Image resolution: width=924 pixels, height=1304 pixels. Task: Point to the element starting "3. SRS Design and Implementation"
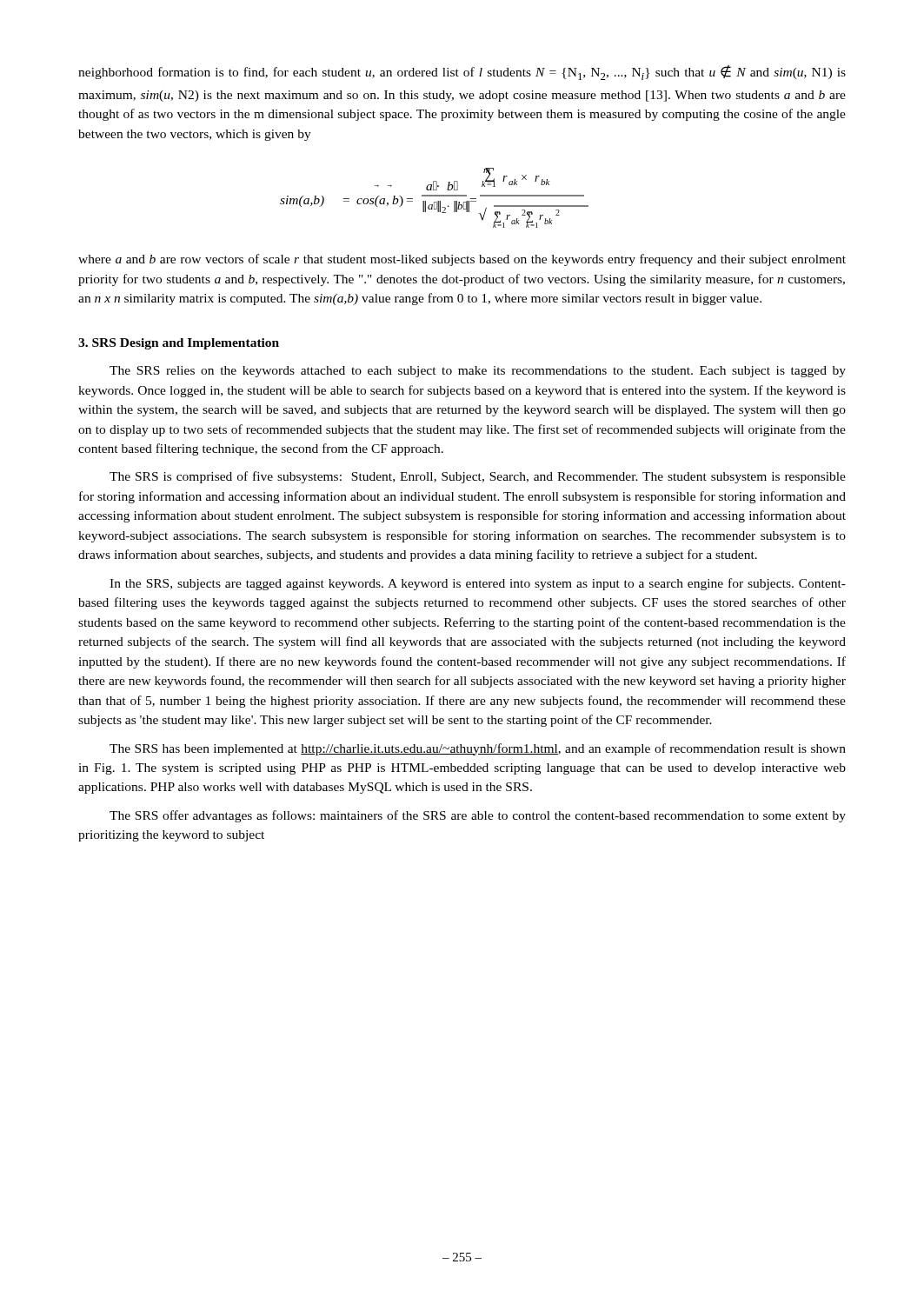point(179,342)
